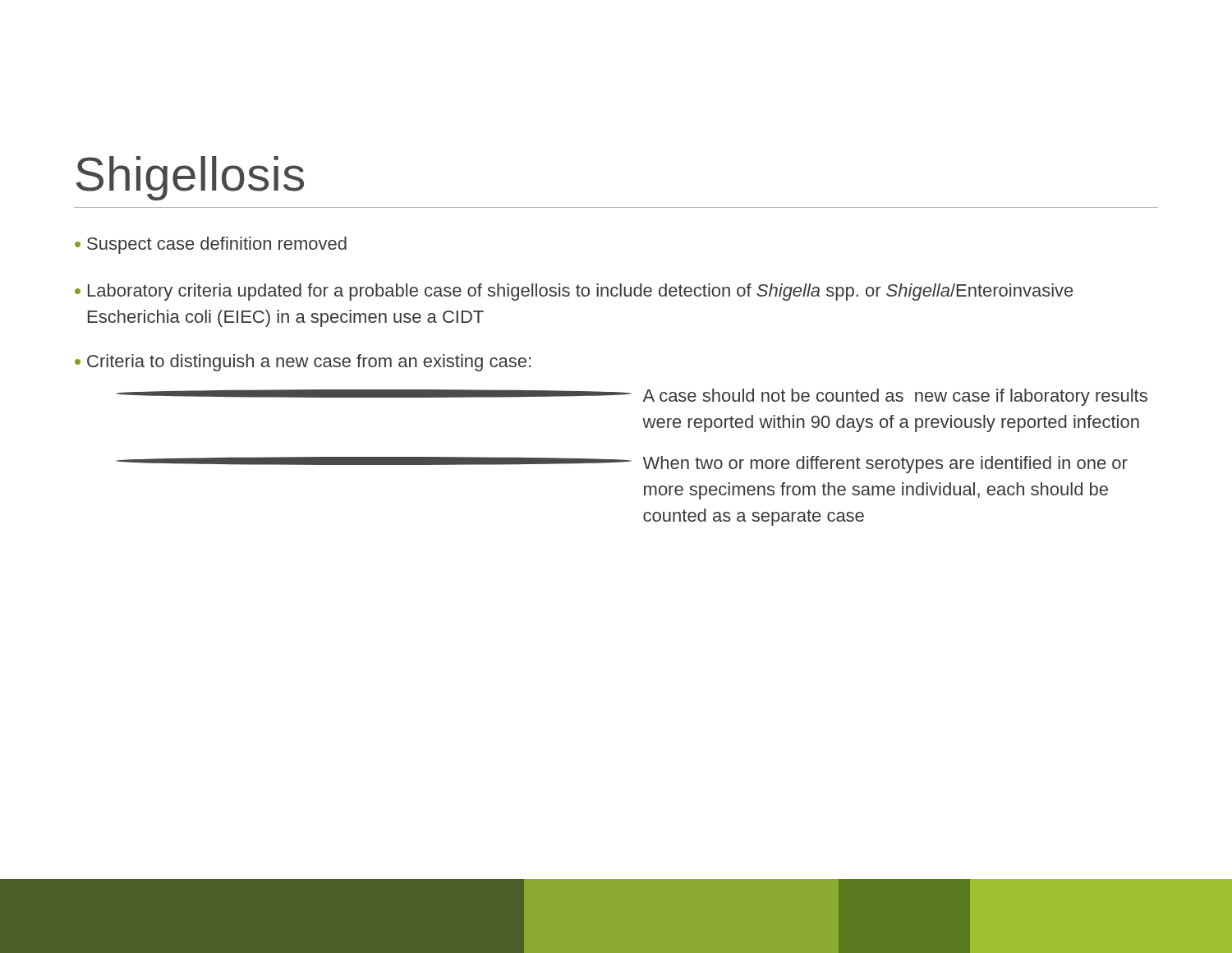Where does it say "• Suspect case definition removed"?
The height and width of the screenshot is (953, 1232).
pyautogui.click(x=211, y=245)
